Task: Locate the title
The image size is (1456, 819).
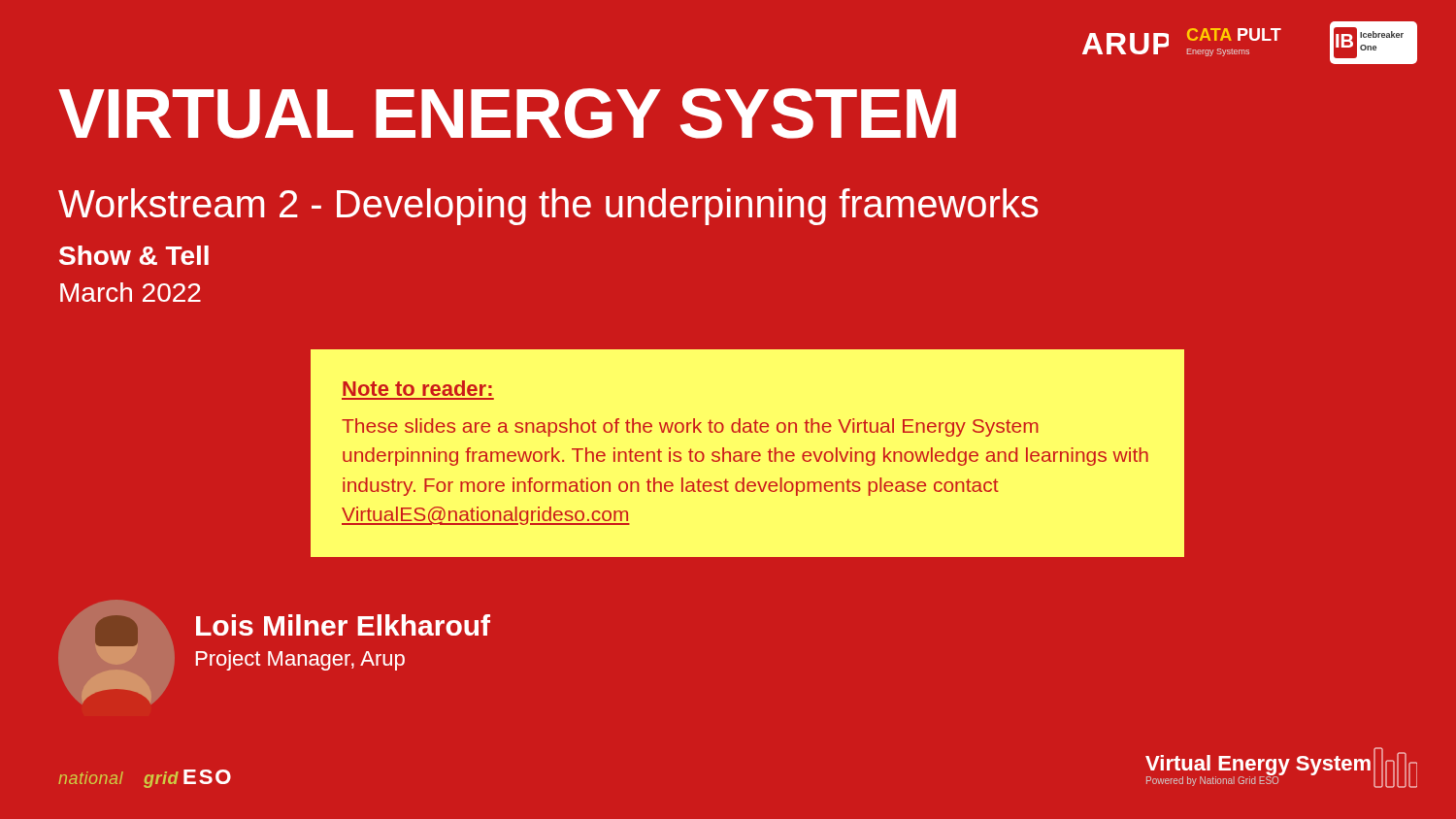Action: point(509,114)
